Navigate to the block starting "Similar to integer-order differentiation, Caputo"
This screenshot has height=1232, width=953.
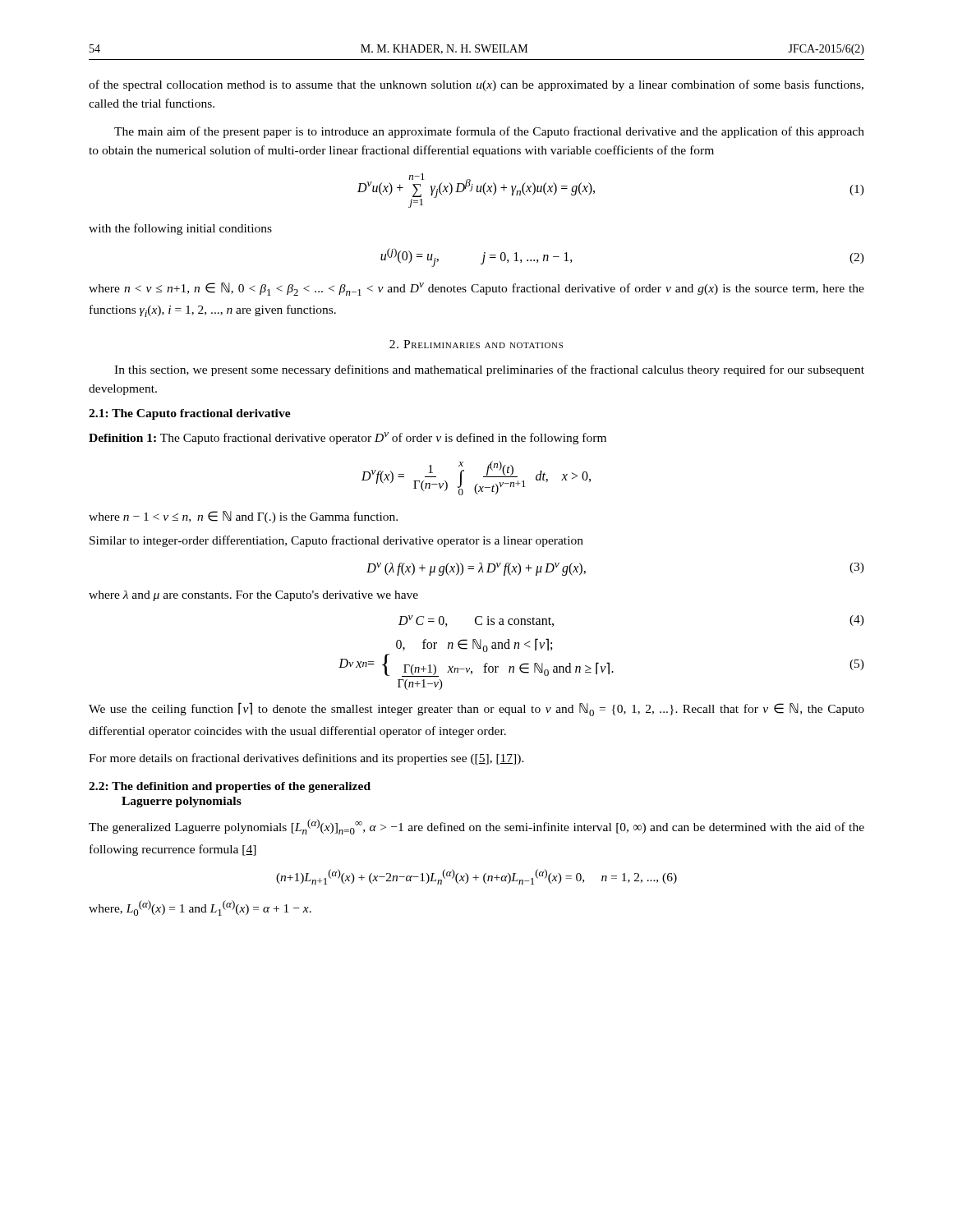click(476, 540)
